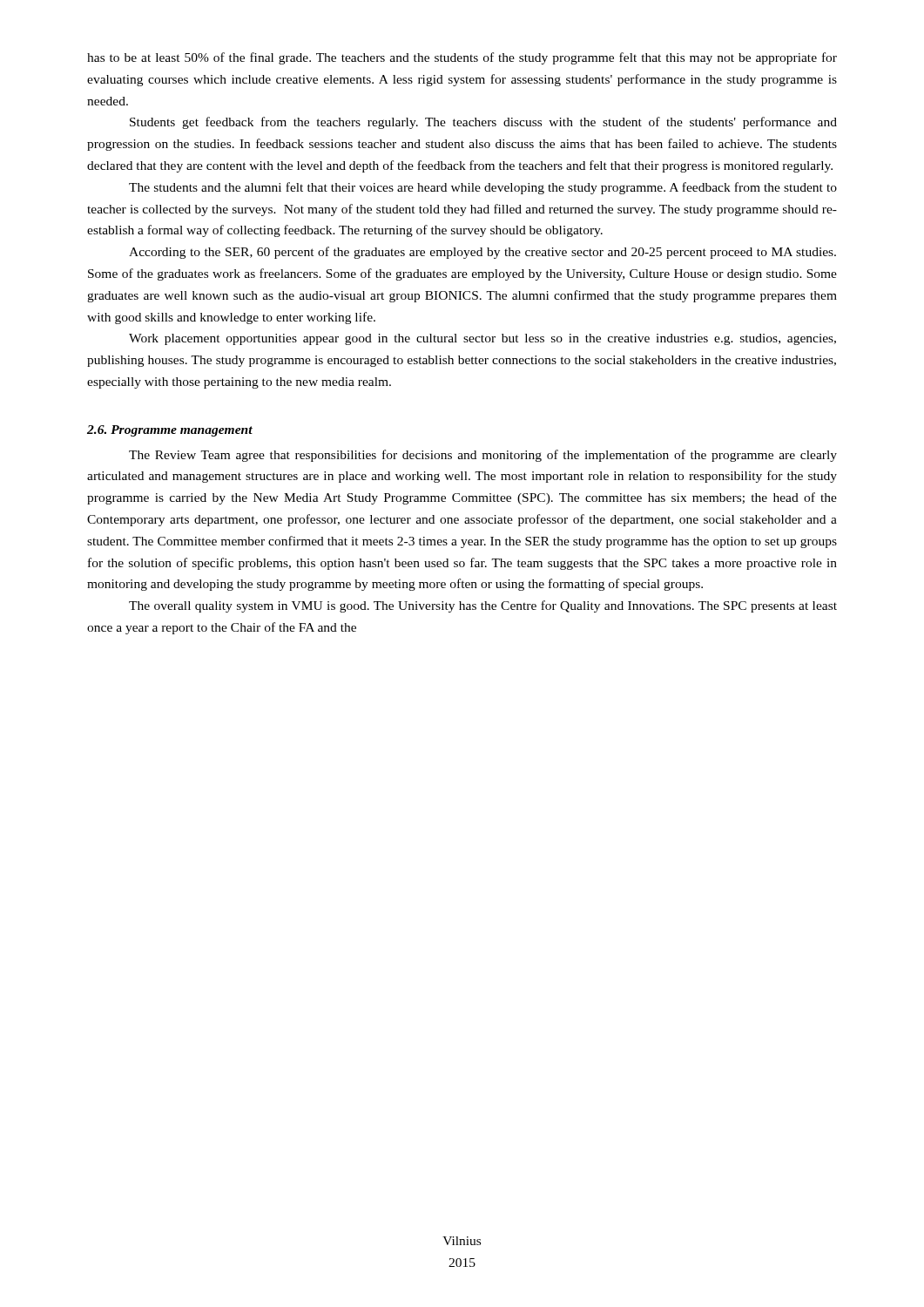Screen dimensions: 1307x924
Task: Point to the element starting "2.6. Programme management"
Action: (x=170, y=431)
